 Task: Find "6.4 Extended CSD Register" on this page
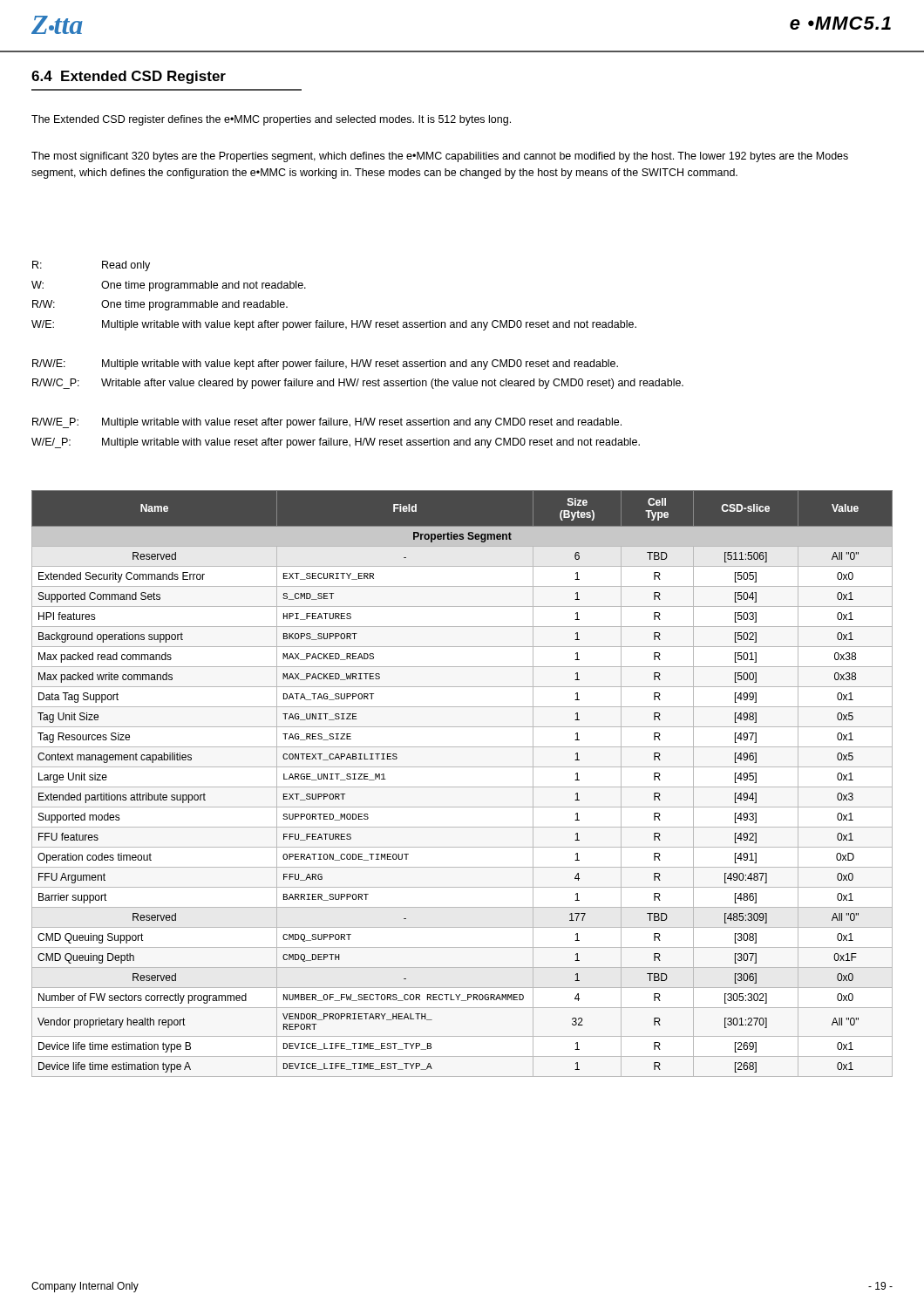167,79
